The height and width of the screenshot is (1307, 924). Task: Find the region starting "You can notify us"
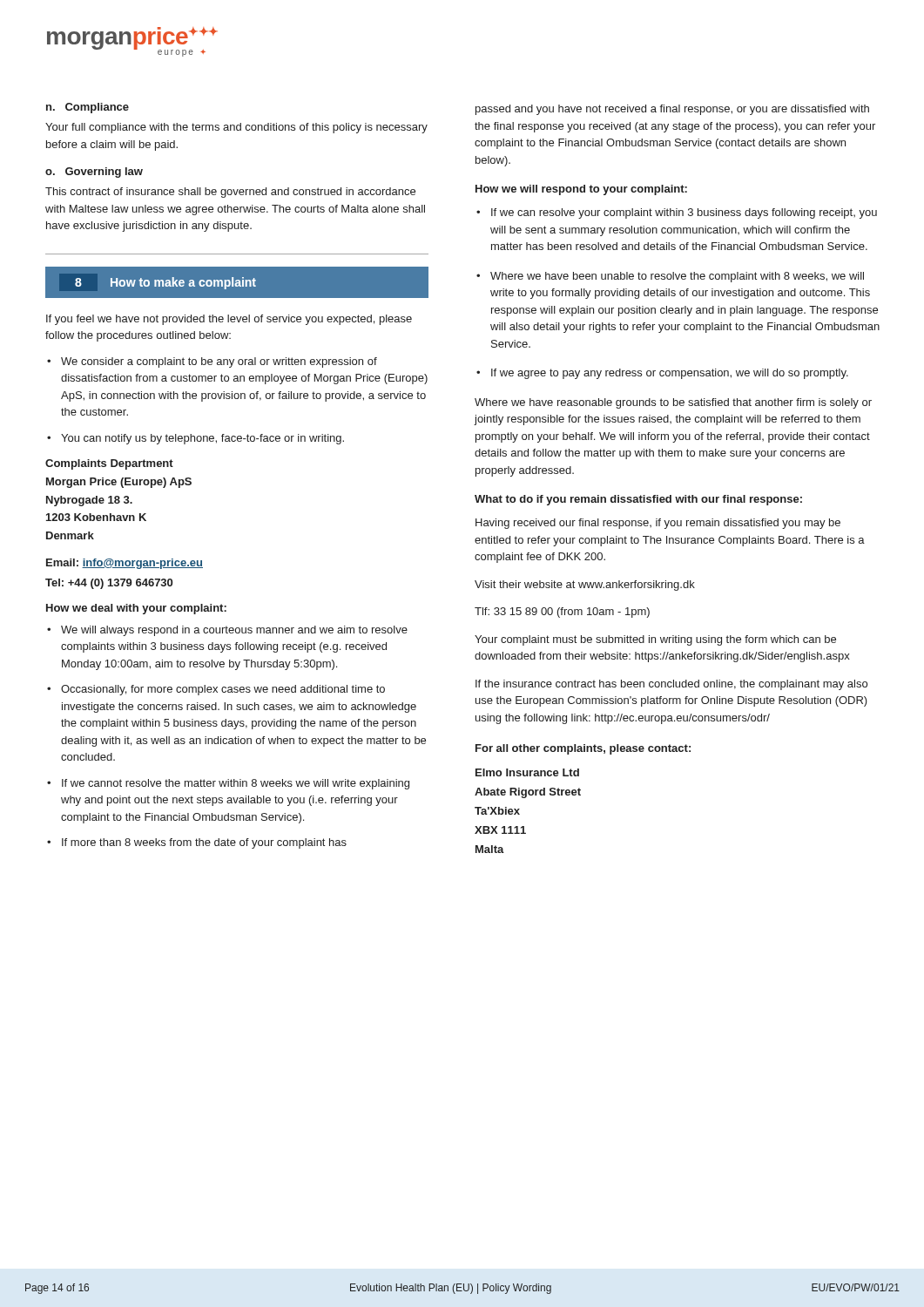click(203, 437)
